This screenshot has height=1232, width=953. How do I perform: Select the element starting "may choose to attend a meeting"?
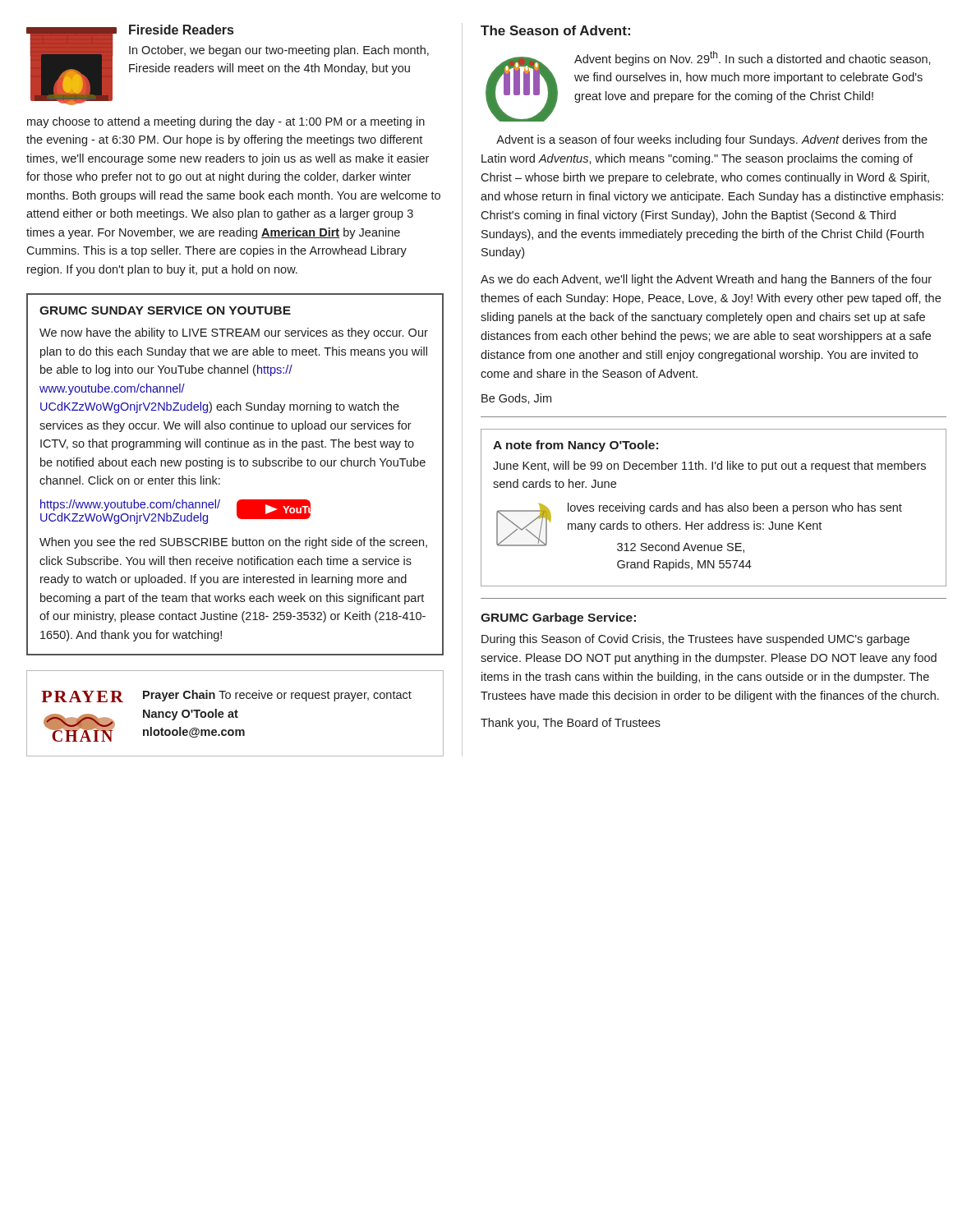point(234,195)
